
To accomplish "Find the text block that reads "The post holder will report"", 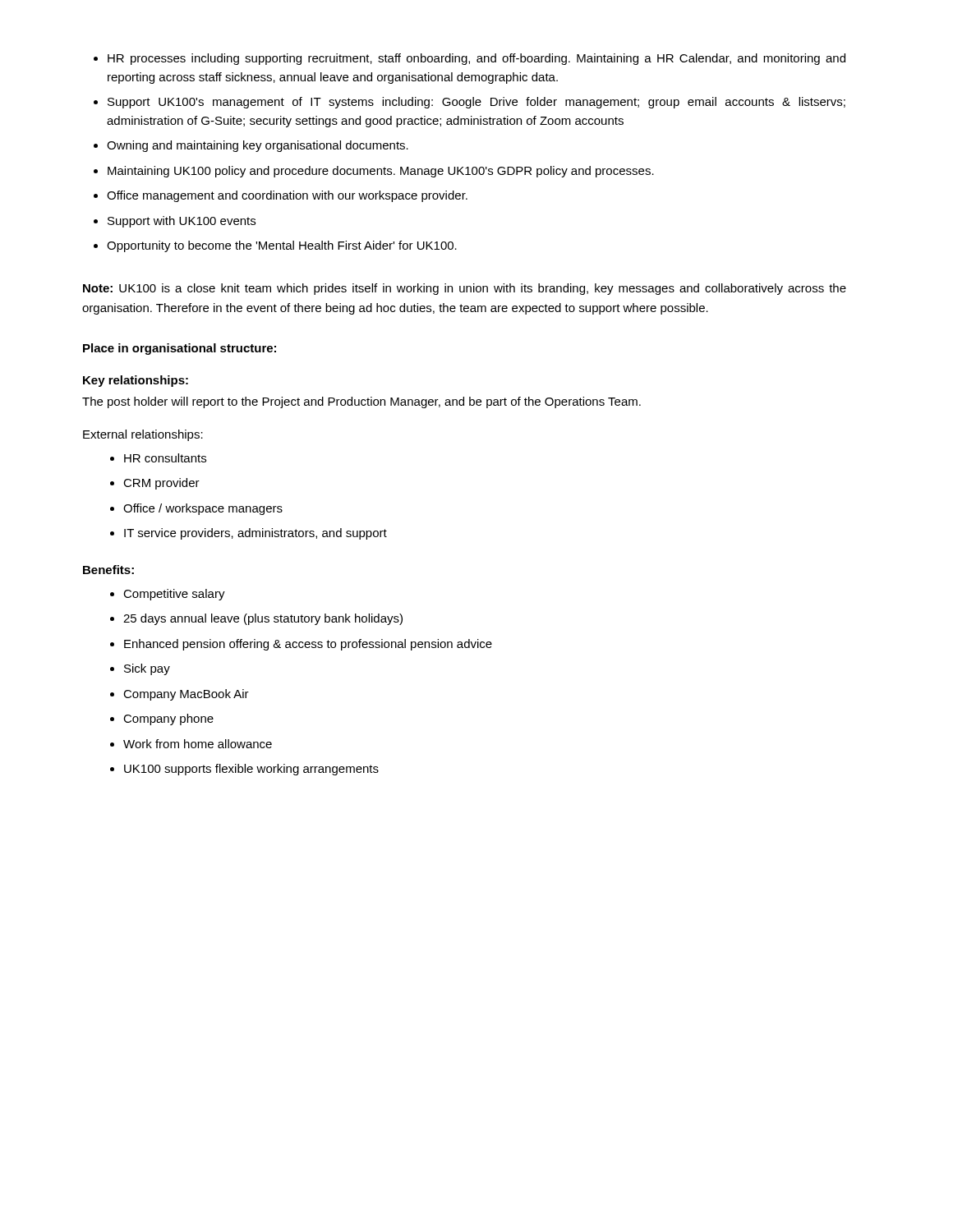I will pos(362,401).
